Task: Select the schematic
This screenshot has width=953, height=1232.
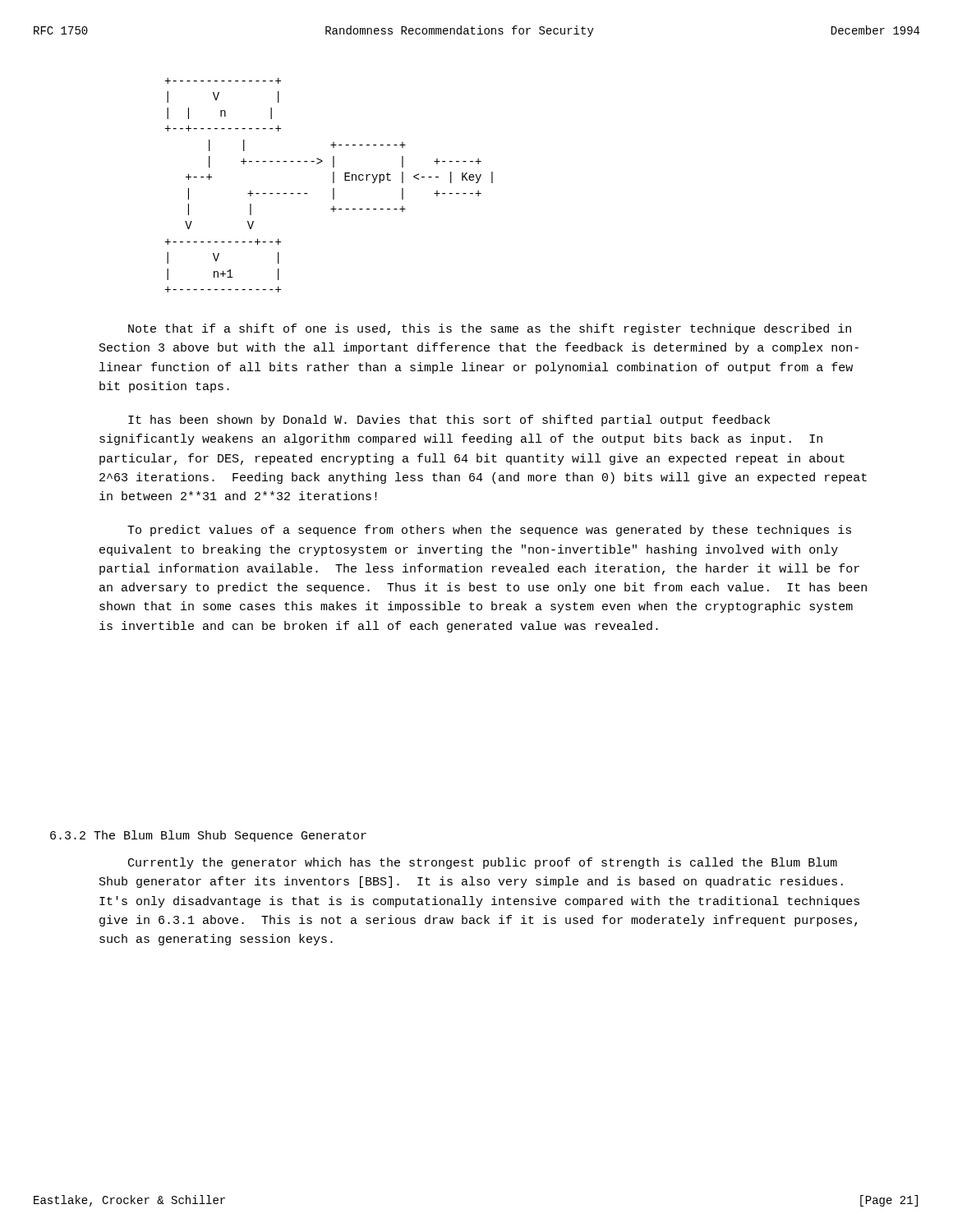Action: (330, 178)
